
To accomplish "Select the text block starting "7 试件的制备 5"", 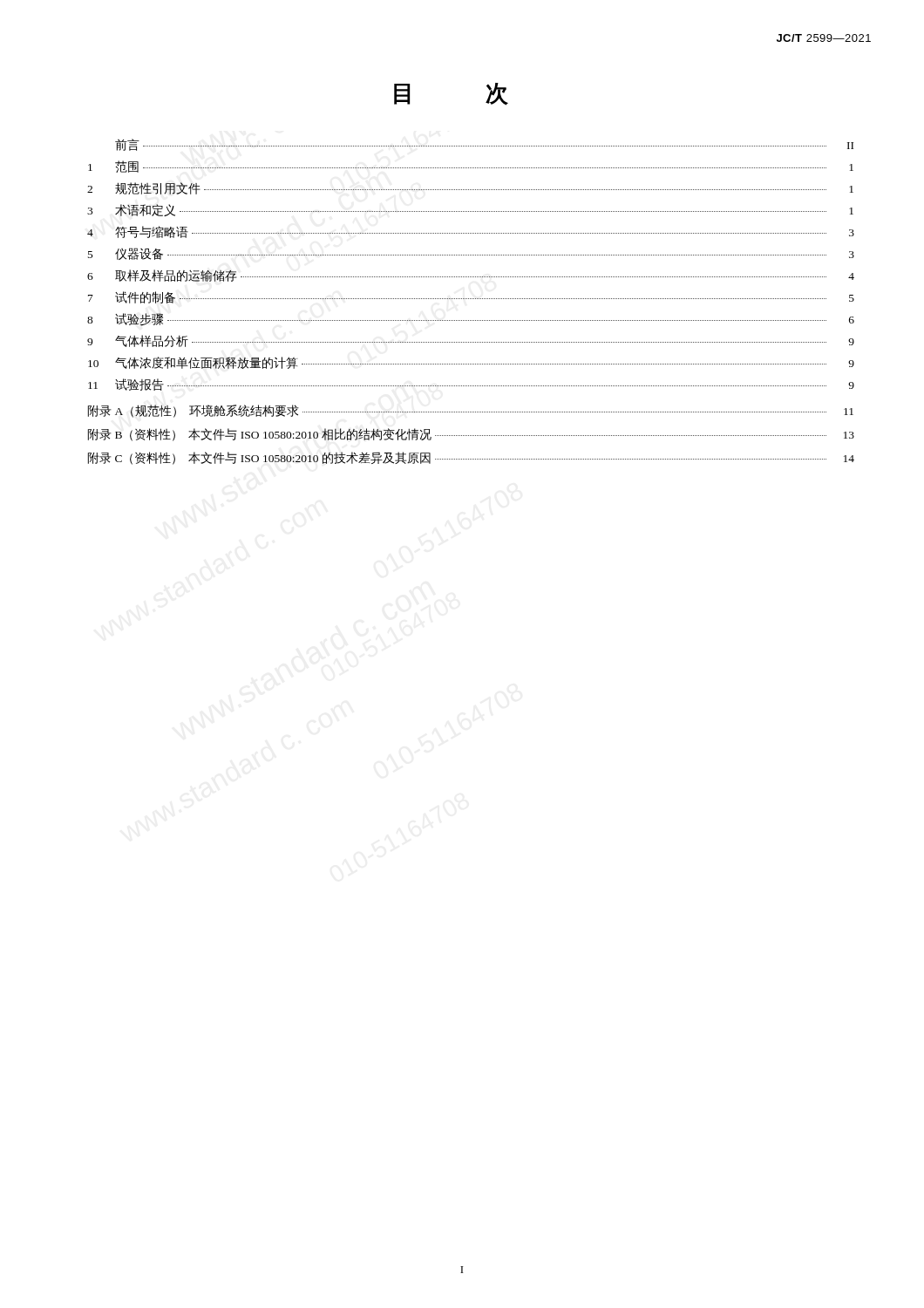I will click(471, 299).
